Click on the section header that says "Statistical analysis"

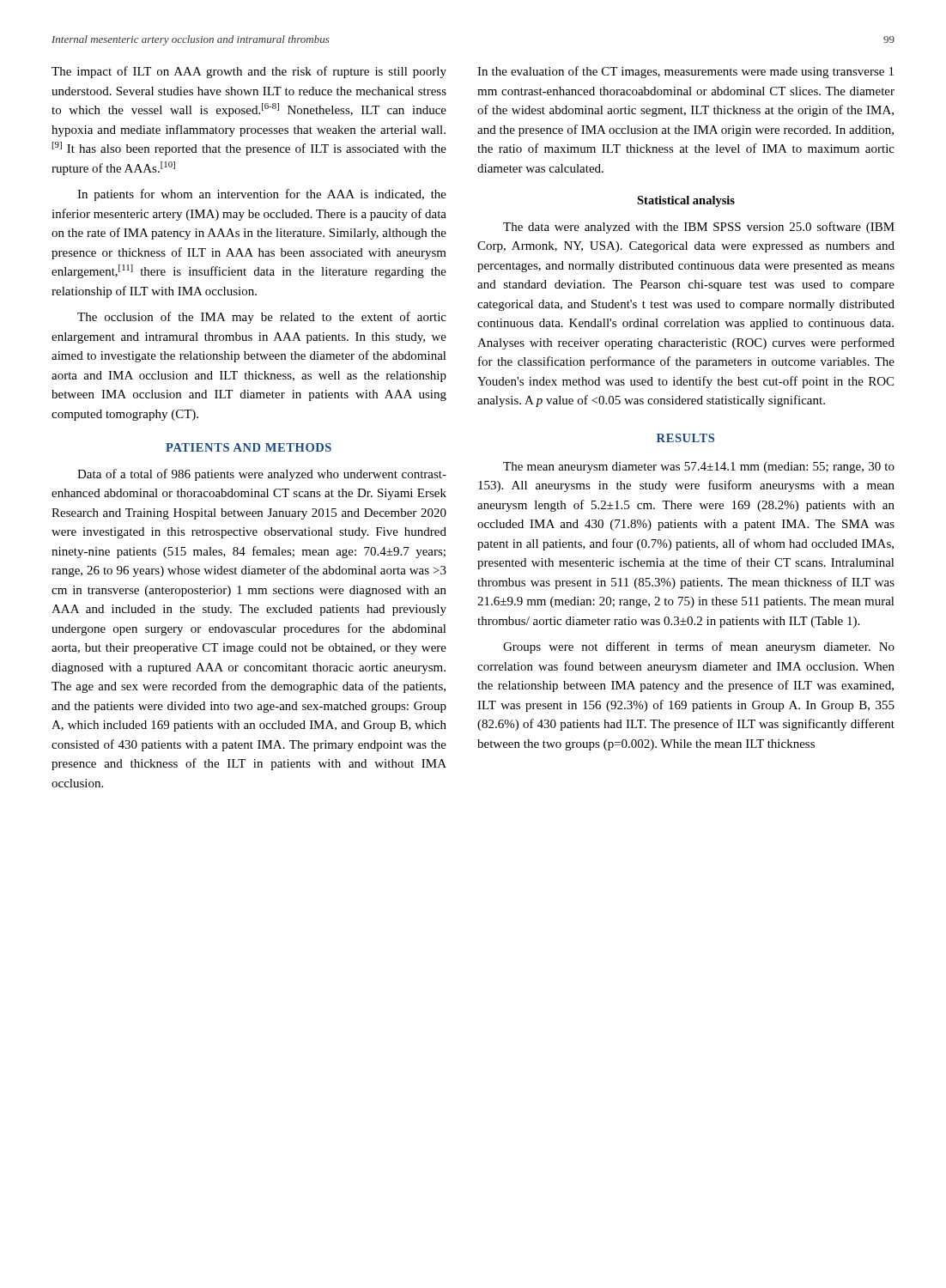686,200
